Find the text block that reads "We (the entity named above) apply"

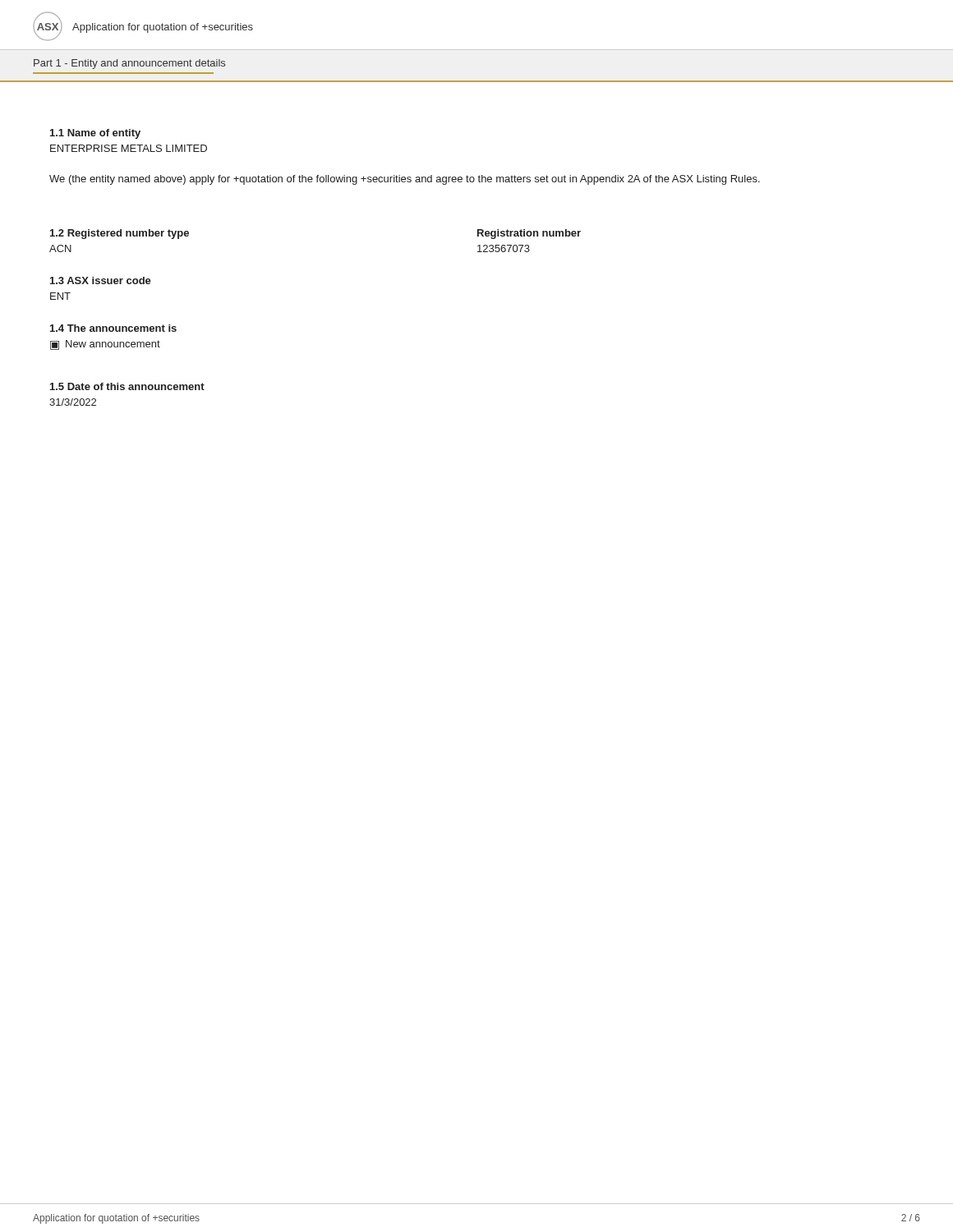(405, 179)
